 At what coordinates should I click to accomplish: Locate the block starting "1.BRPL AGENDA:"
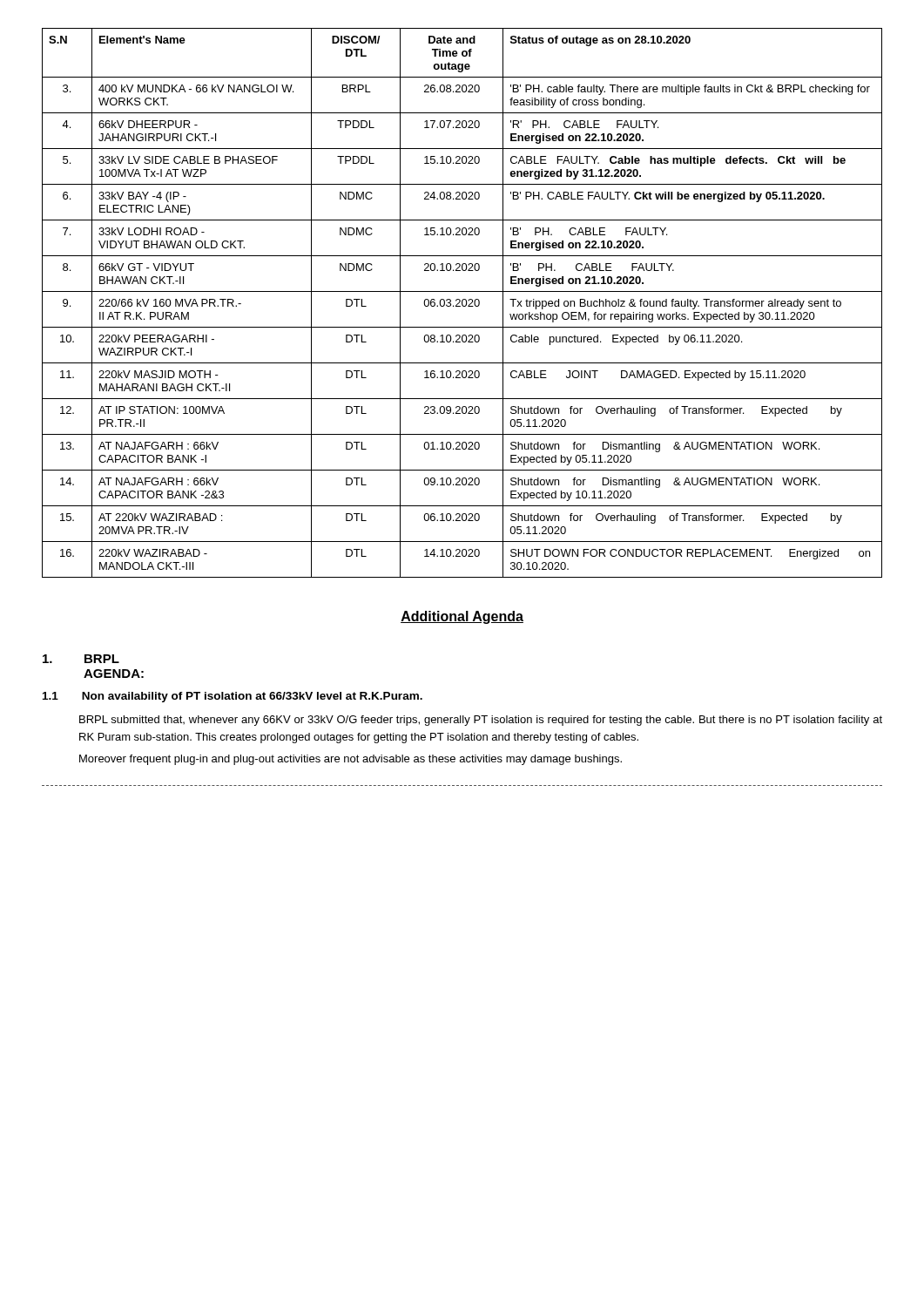click(111, 666)
